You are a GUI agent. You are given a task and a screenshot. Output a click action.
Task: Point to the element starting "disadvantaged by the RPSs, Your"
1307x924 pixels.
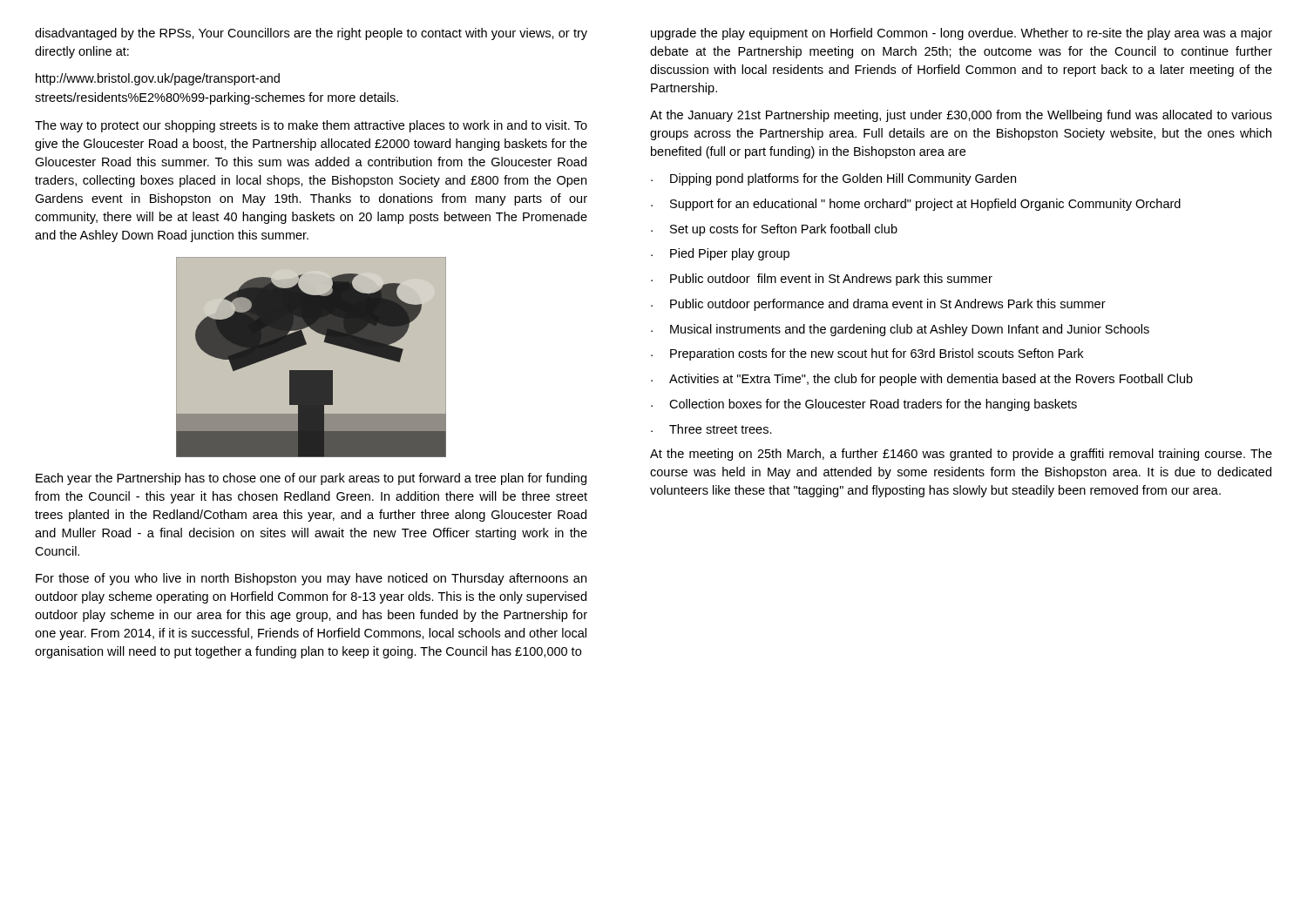coord(311,43)
